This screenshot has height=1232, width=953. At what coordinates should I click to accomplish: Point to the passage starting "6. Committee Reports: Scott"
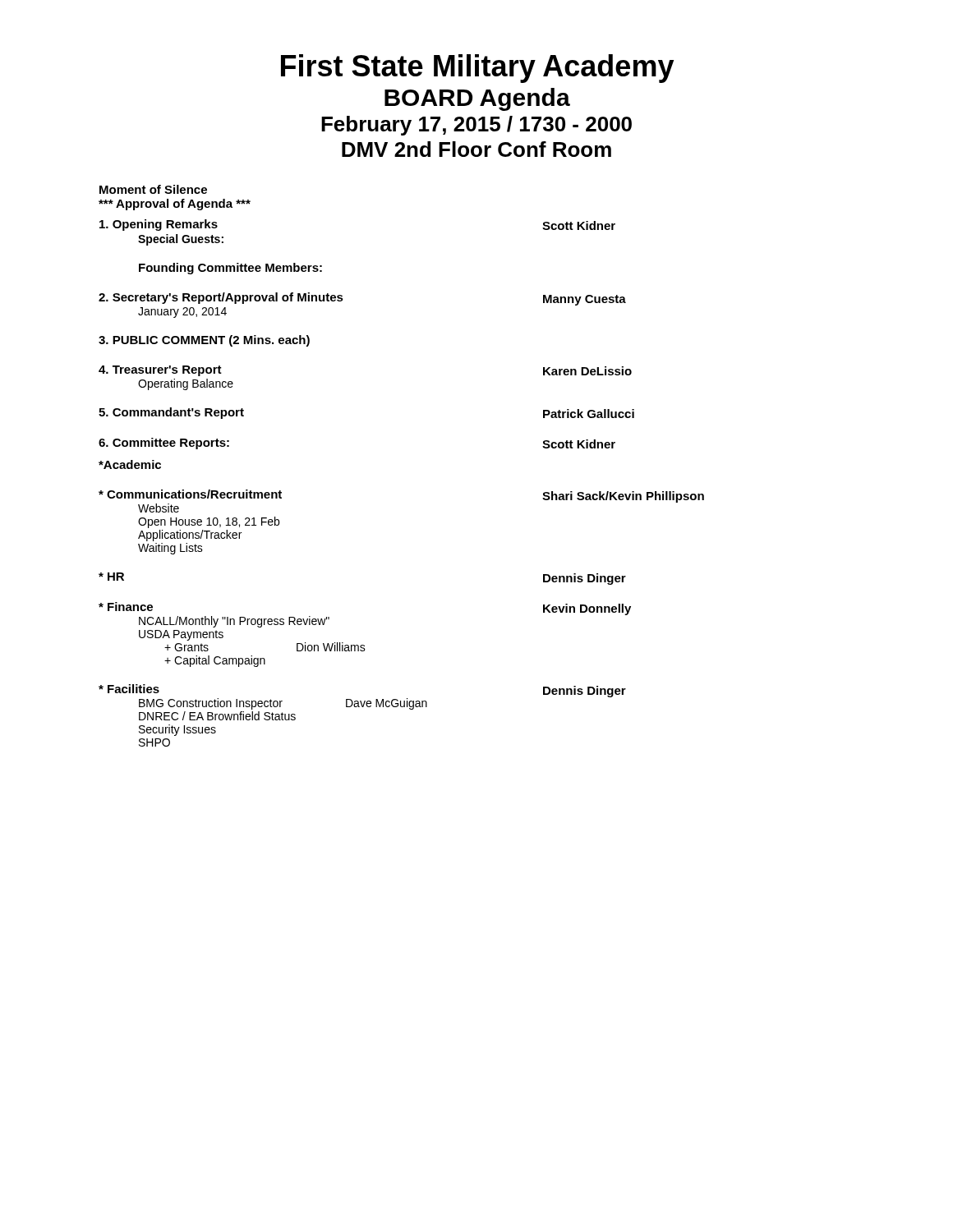coord(163,443)
